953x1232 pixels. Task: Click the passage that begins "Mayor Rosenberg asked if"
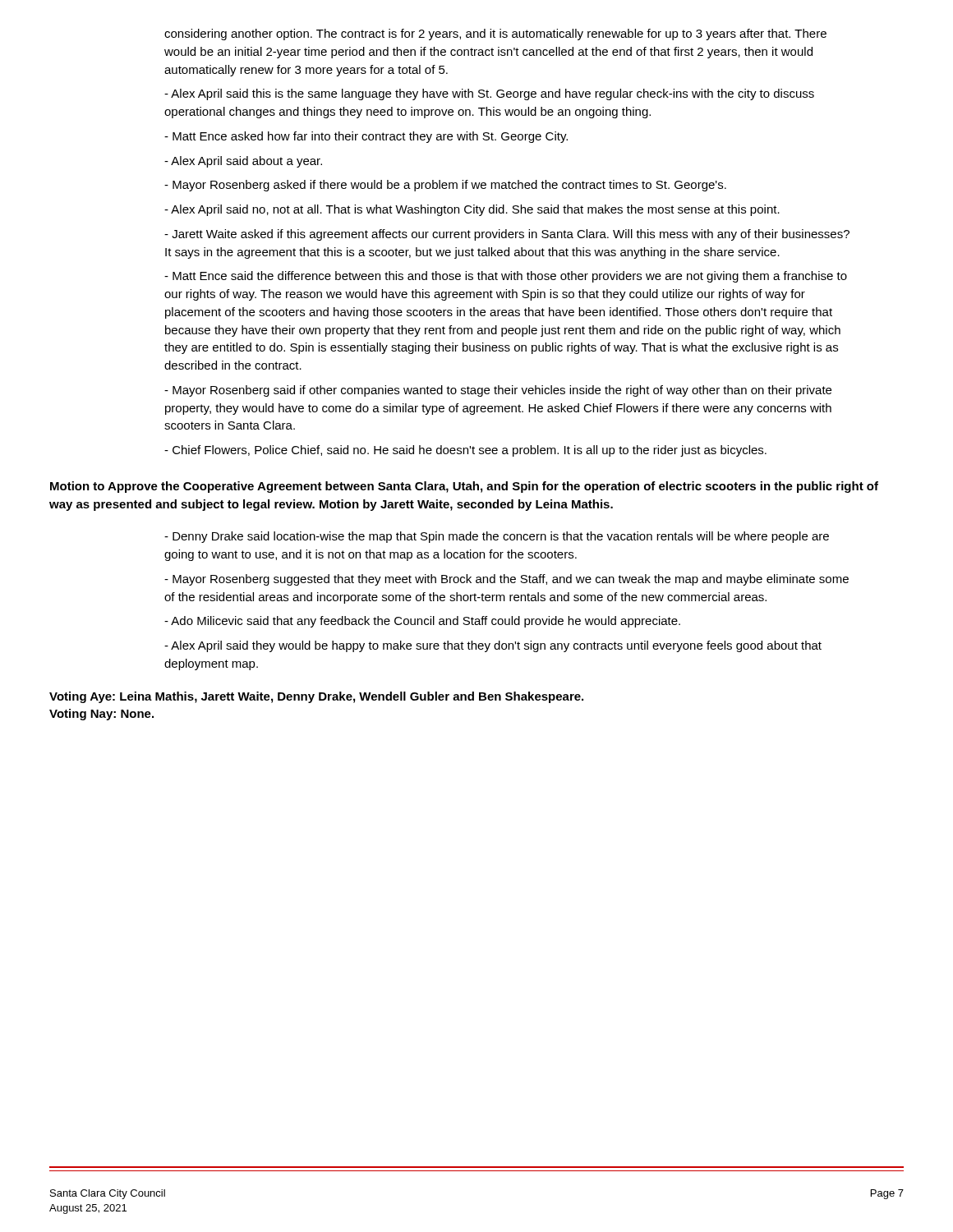[446, 185]
